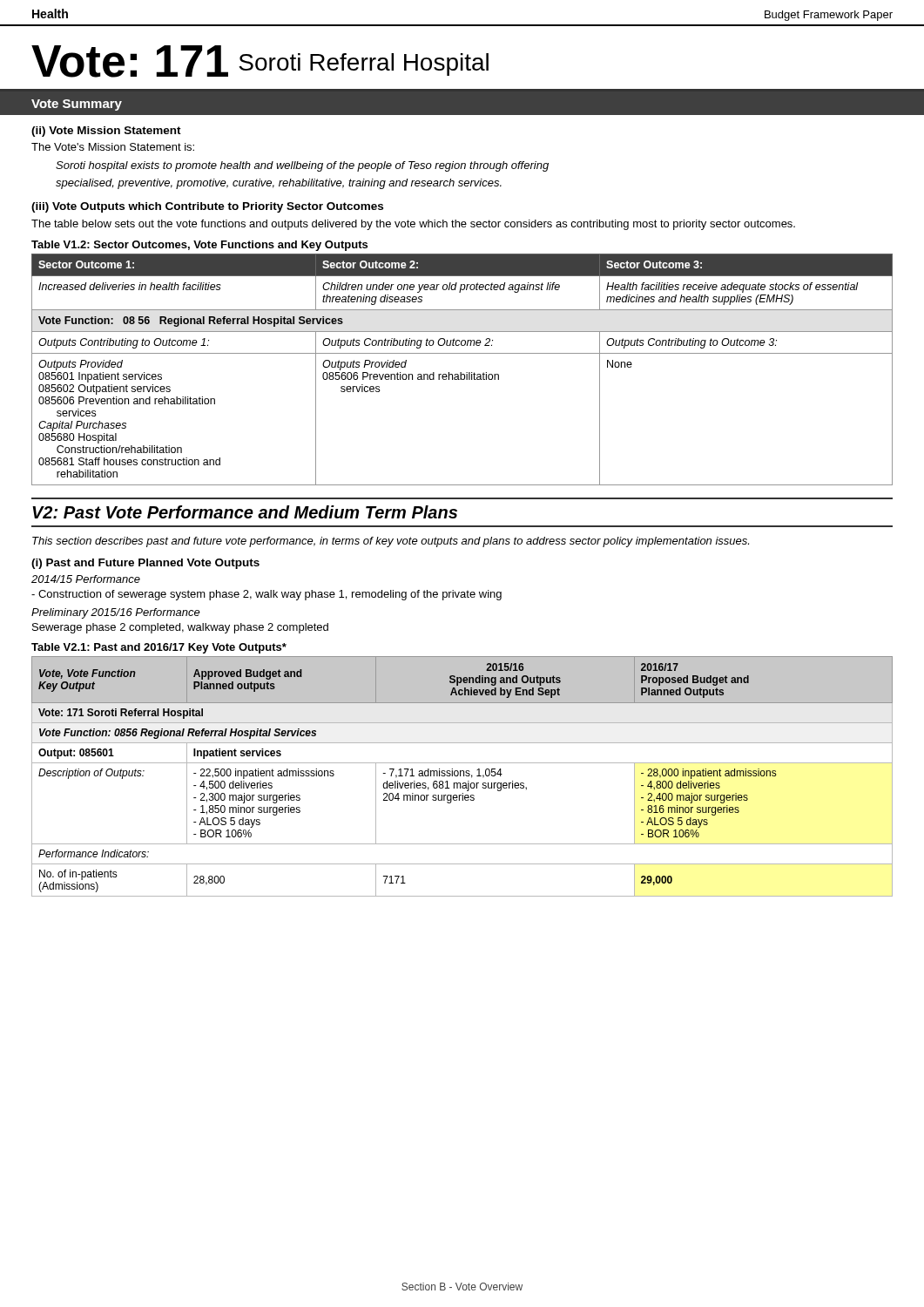Find the text block starting "Preliminary 2015/16 Performance"

(x=116, y=612)
